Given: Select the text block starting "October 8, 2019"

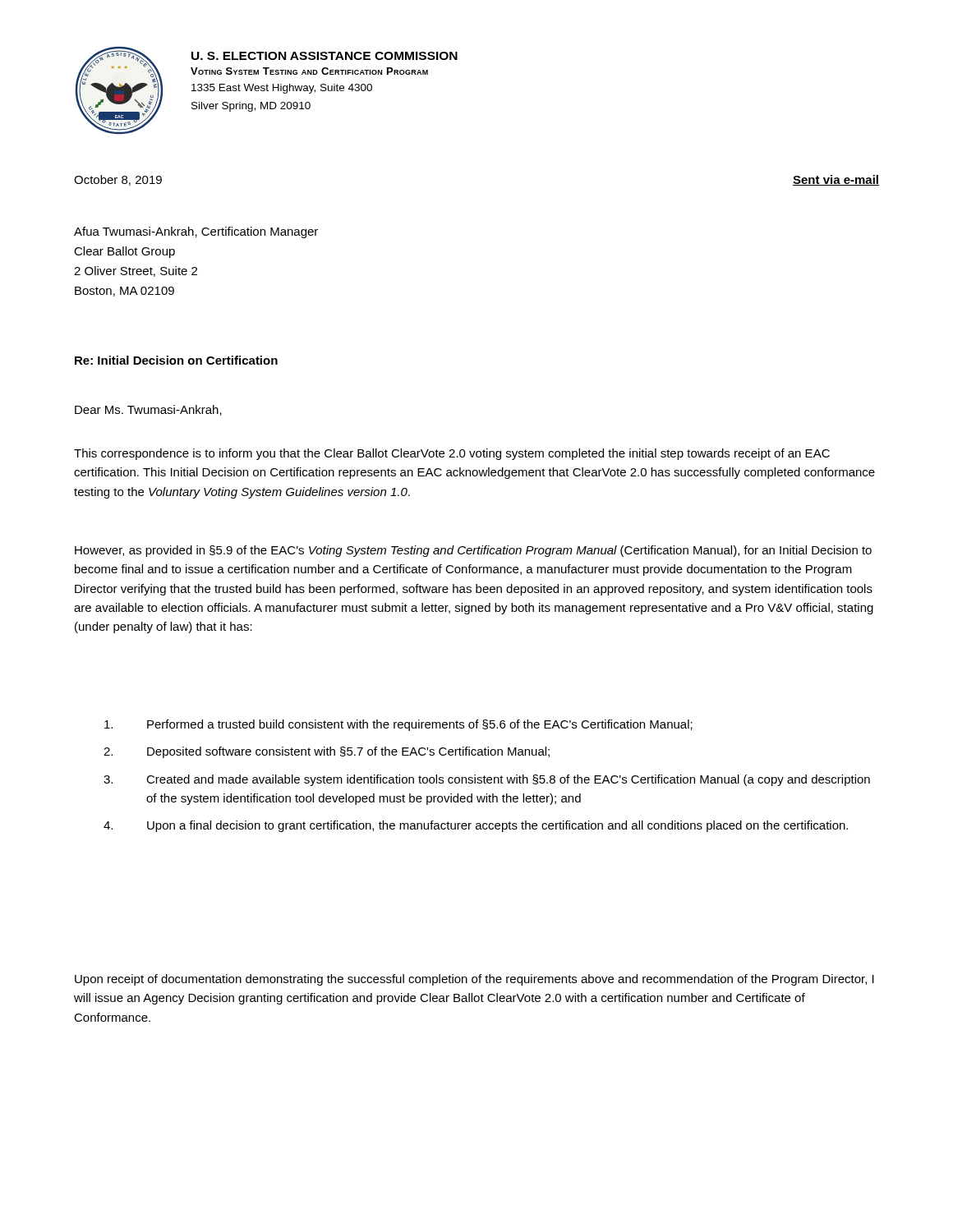Looking at the screenshot, I should point(118,179).
